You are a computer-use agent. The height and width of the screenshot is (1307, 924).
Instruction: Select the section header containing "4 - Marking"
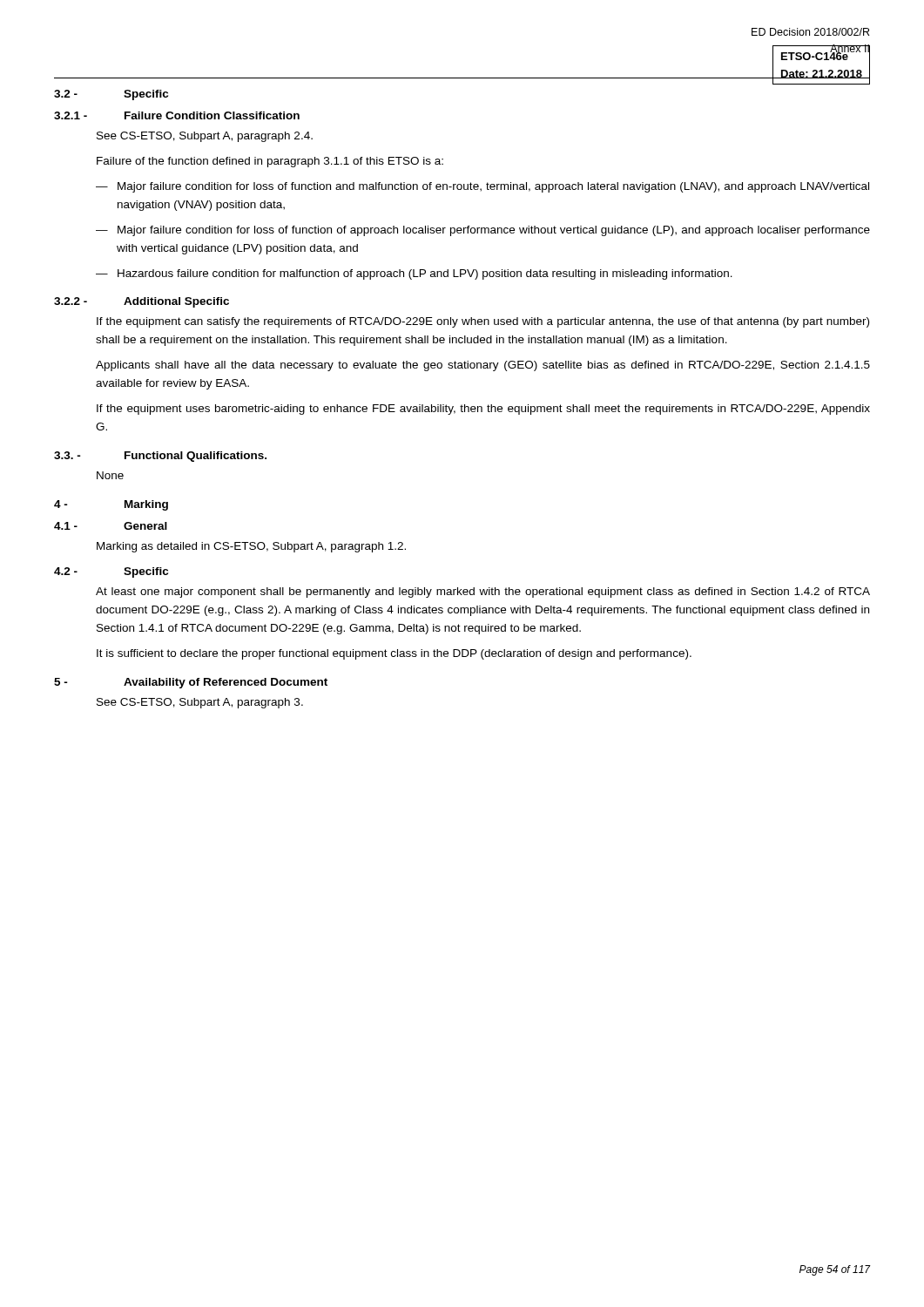pyautogui.click(x=58, y=505)
